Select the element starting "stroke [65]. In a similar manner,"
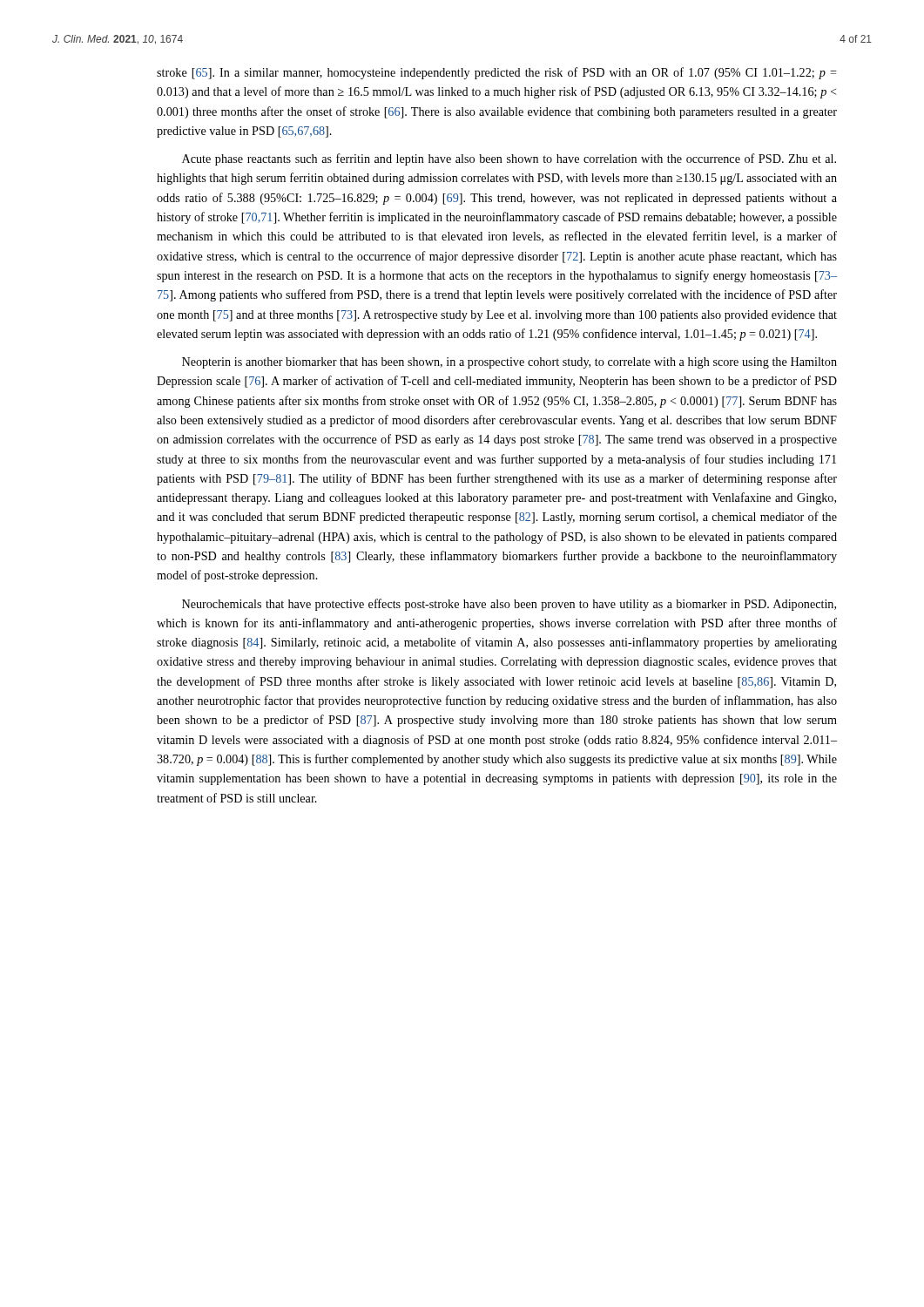The image size is (924, 1307). pos(497,435)
